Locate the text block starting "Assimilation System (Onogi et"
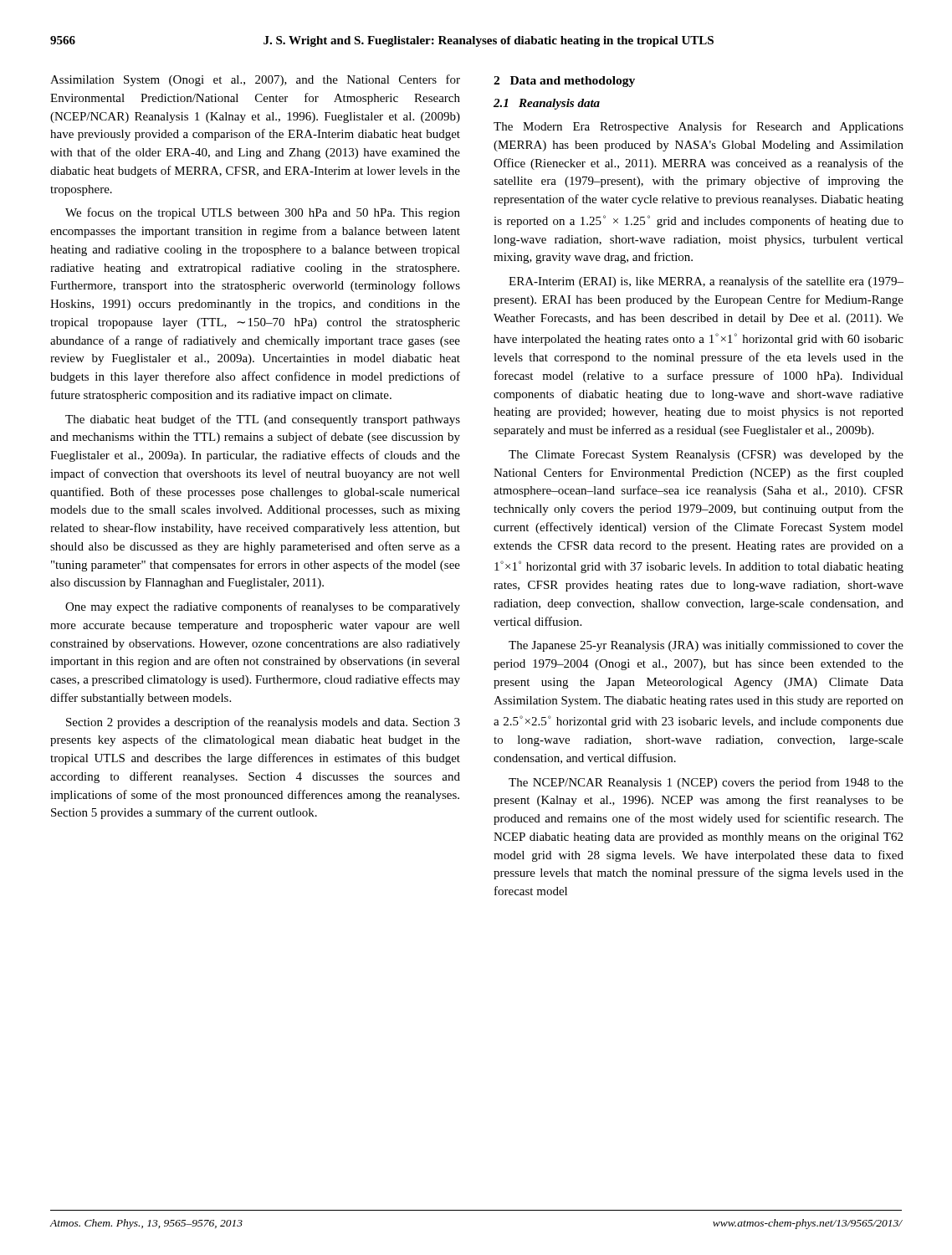Image resolution: width=952 pixels, height=1255 pixels. pos(255,135)
